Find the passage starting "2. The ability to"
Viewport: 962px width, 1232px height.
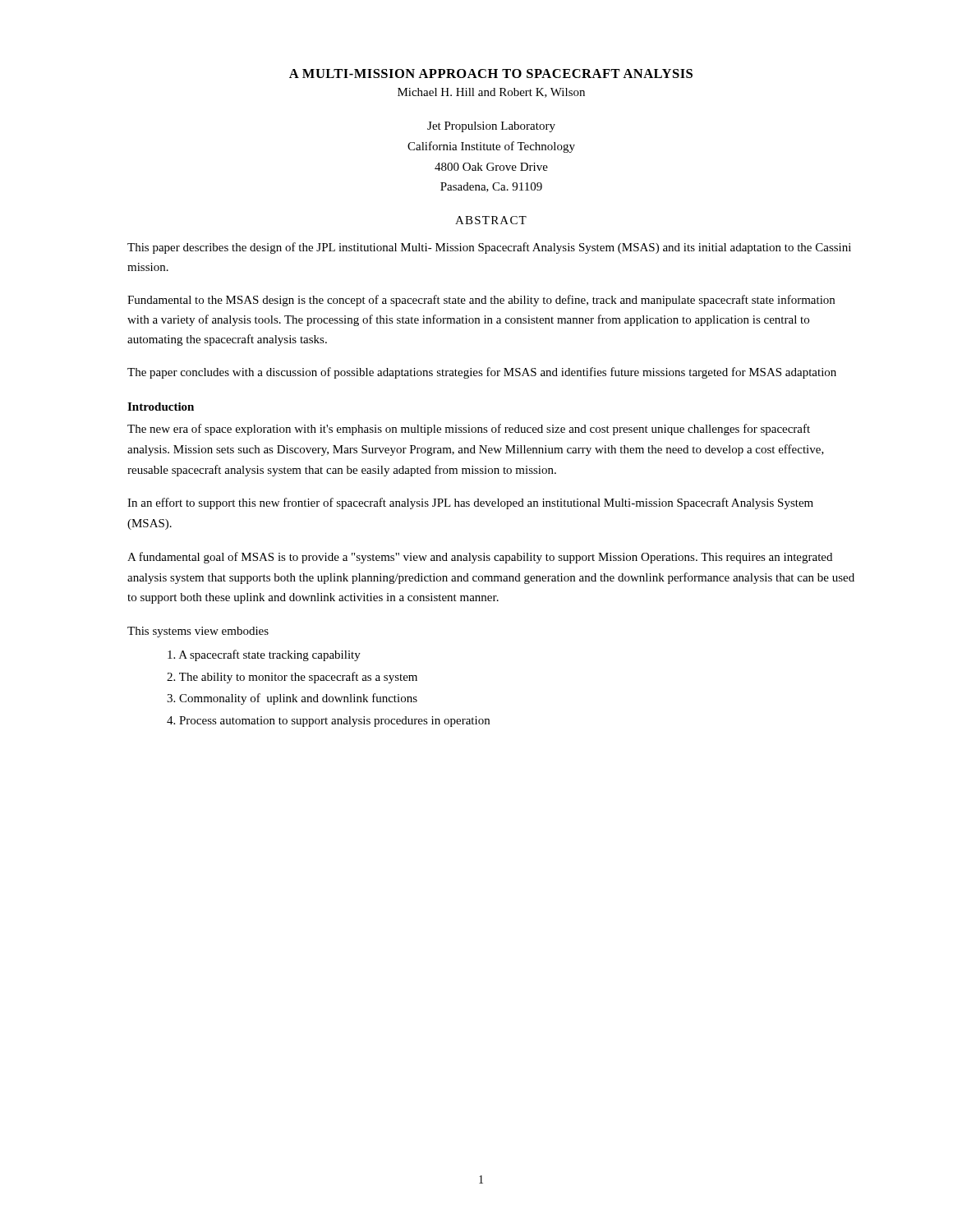coord(292,676)
